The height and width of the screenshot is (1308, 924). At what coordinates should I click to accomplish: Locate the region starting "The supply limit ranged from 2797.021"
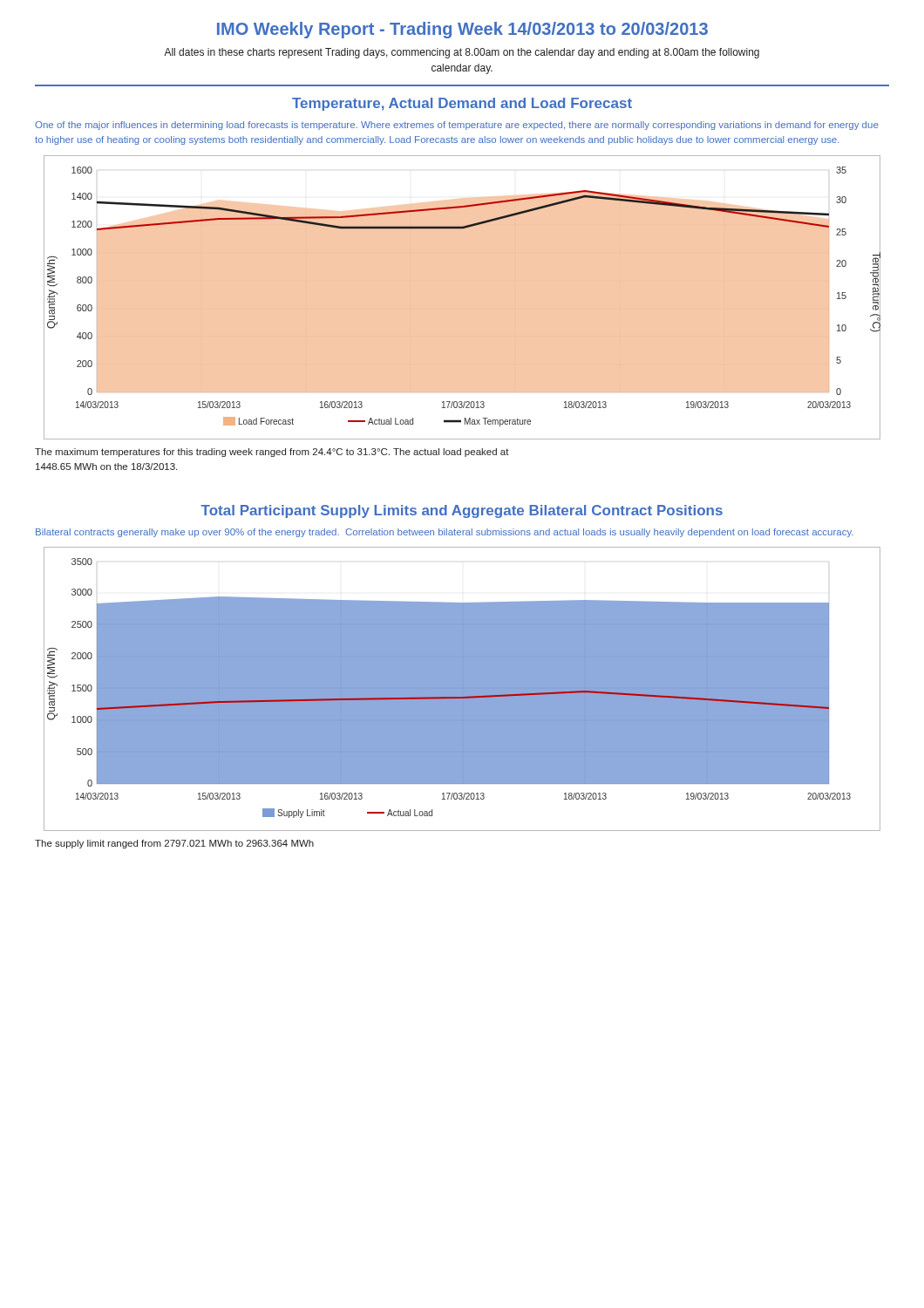click(x=174, y=843)
